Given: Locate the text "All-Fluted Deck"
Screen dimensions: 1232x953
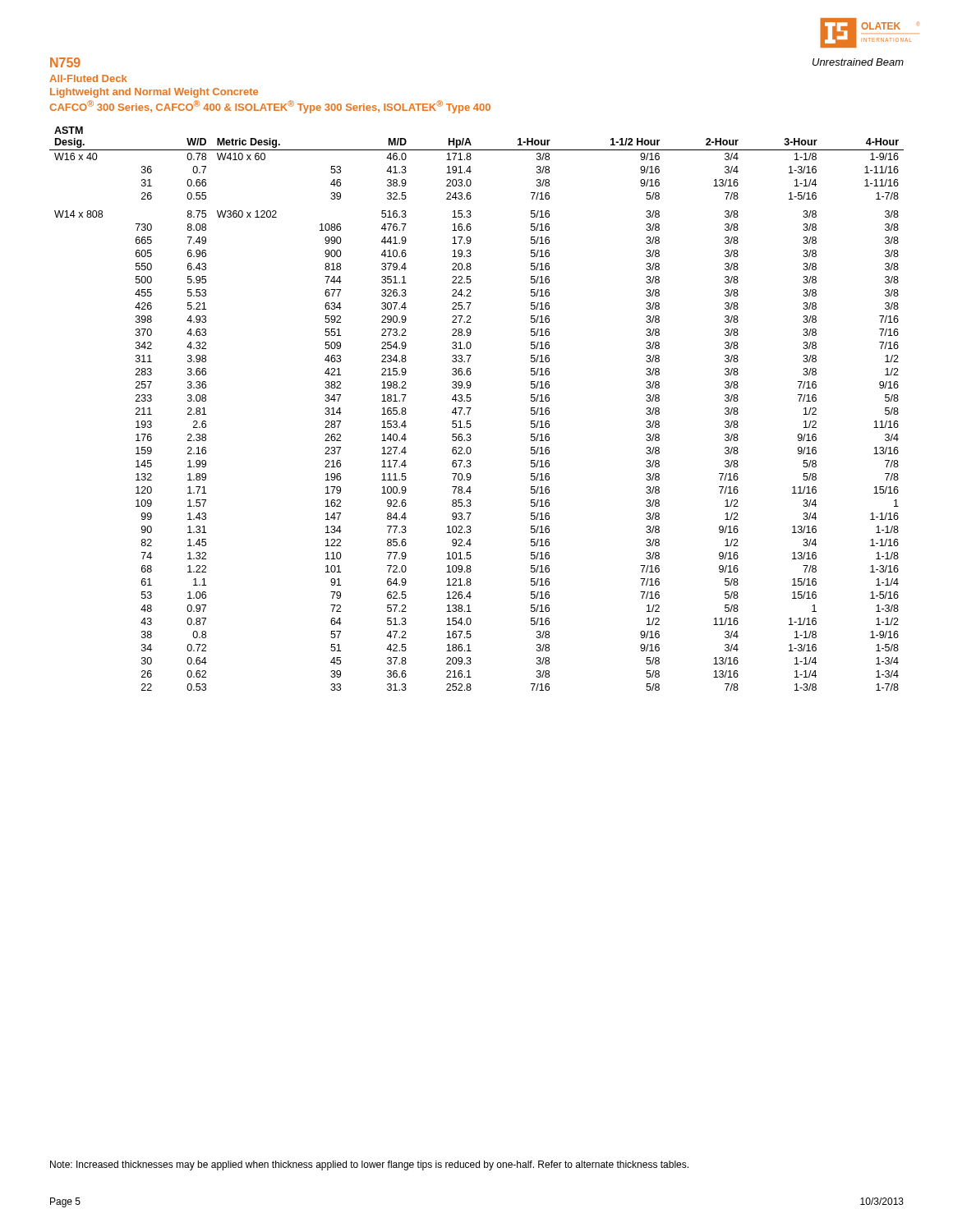Looking at the screenshot, I should pos(88,78).
